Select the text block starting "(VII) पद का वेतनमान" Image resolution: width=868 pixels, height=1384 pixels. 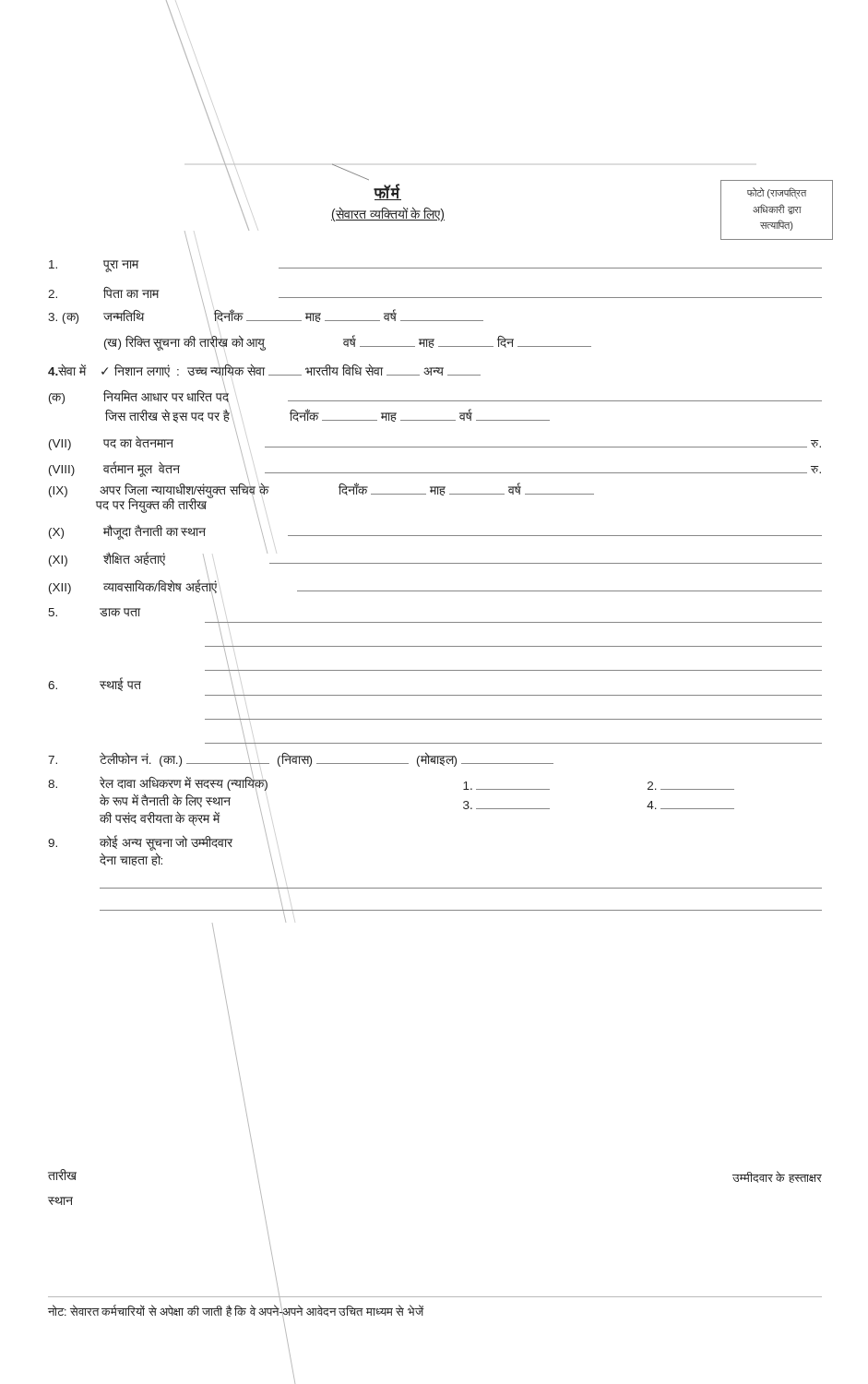point(435,441)
